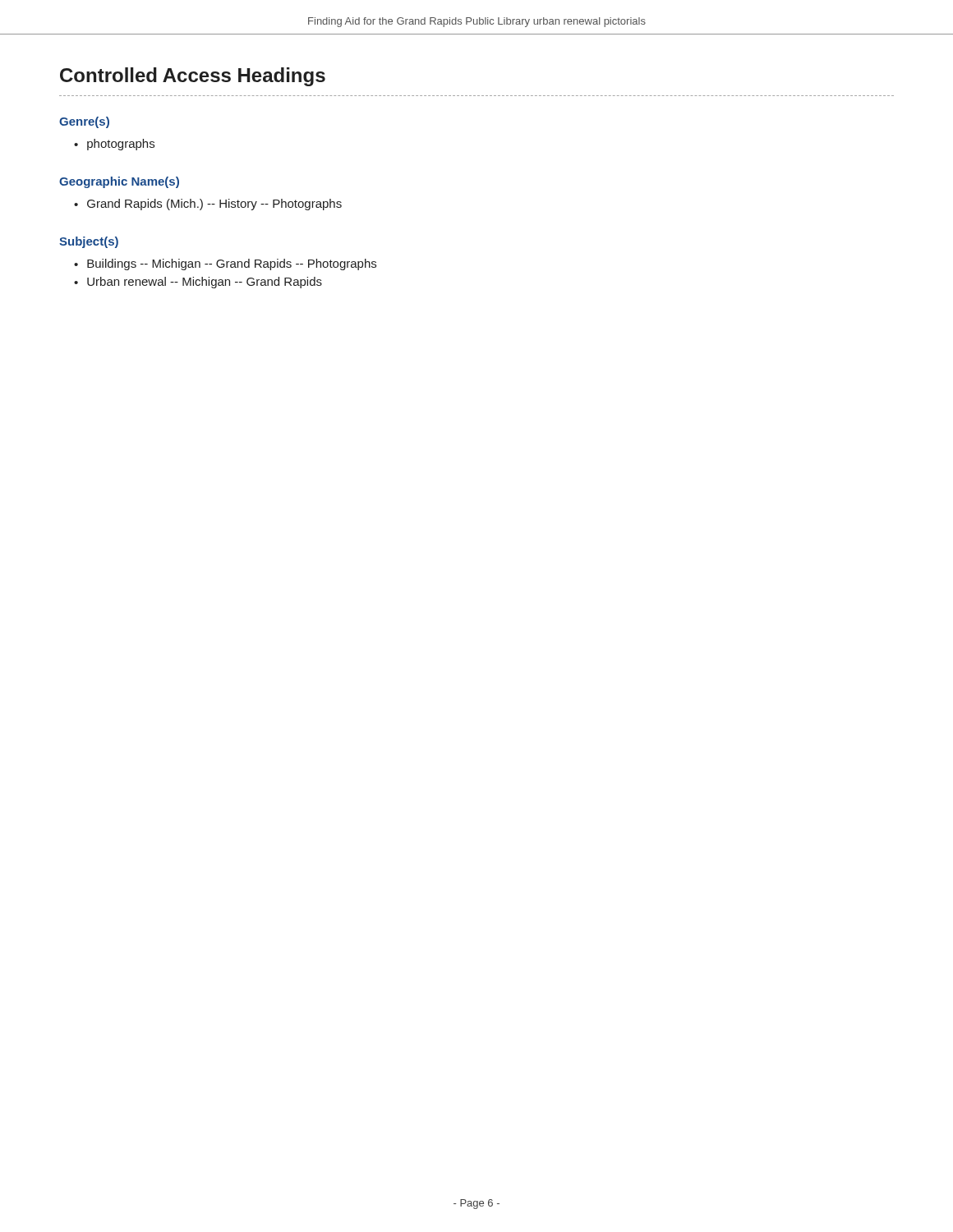
Task: Select the list item that reads "• photographs"
Action: click(x=114, y=144)
